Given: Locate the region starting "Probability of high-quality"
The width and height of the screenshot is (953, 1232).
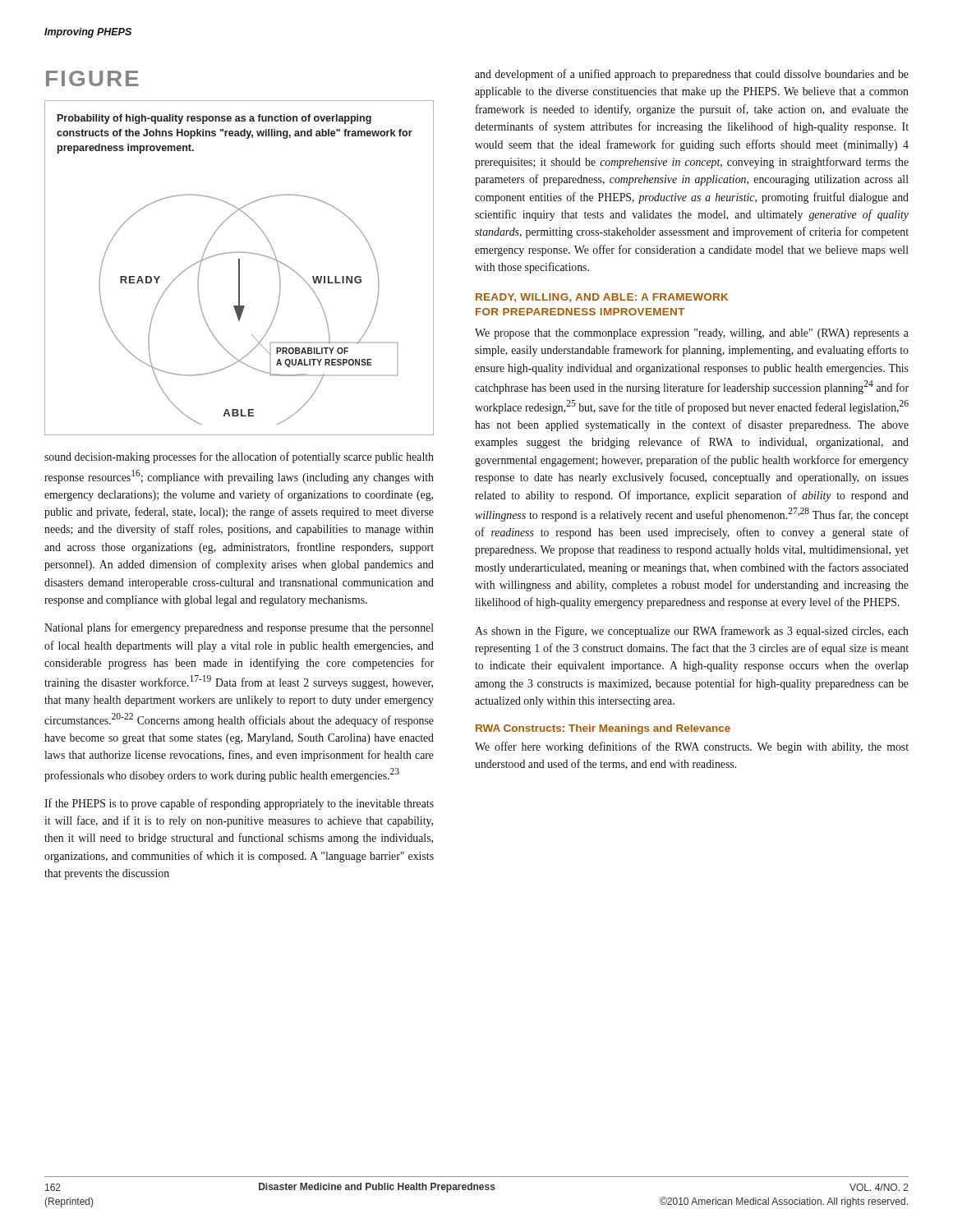Looking at the screenshot, I should point(234,133).
